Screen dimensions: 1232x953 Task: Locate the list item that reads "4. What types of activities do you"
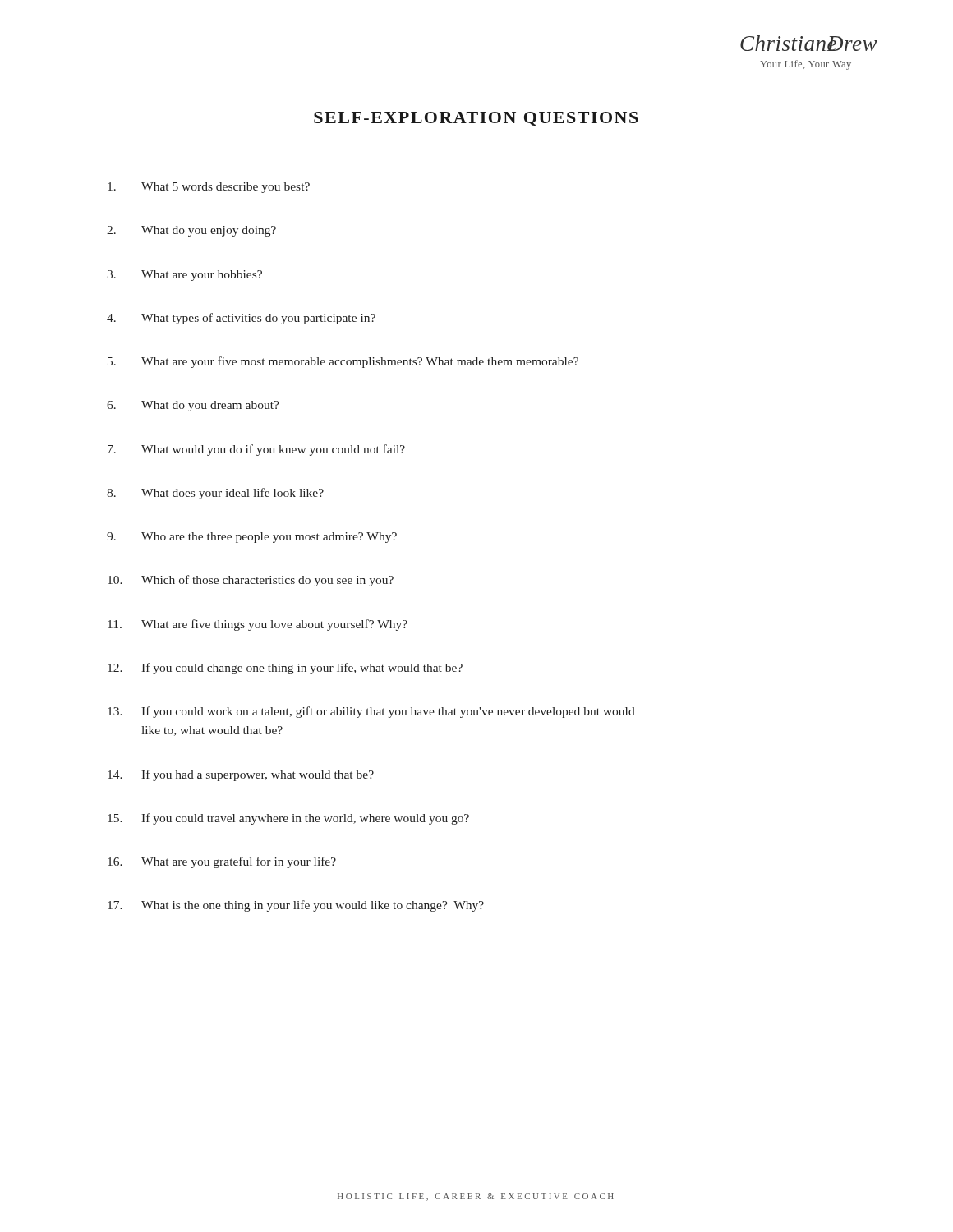(241, 319)
